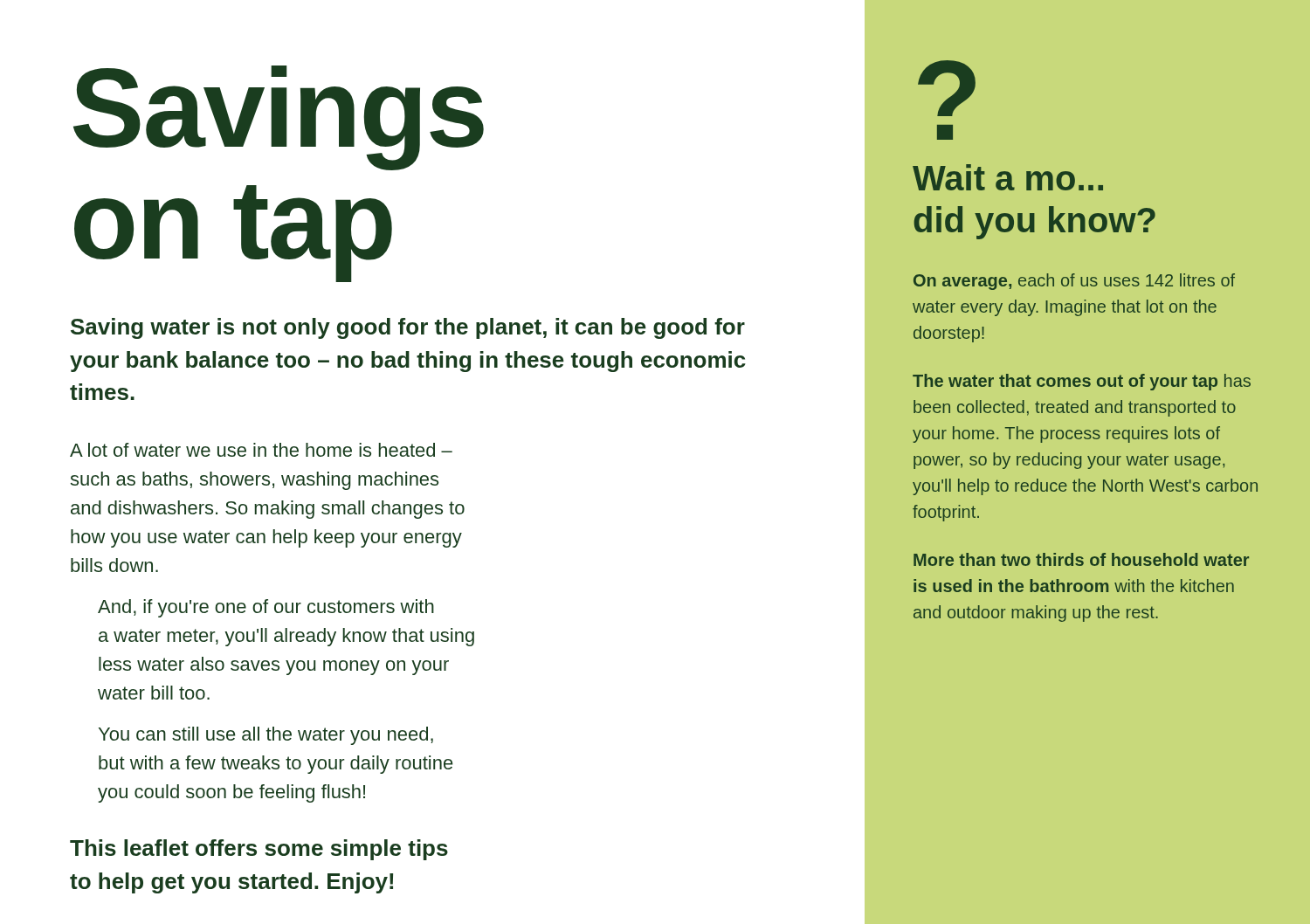Locate the block of text that opens with "A lot of water we use in the"

pyautogui.click(x=432, y=621)
